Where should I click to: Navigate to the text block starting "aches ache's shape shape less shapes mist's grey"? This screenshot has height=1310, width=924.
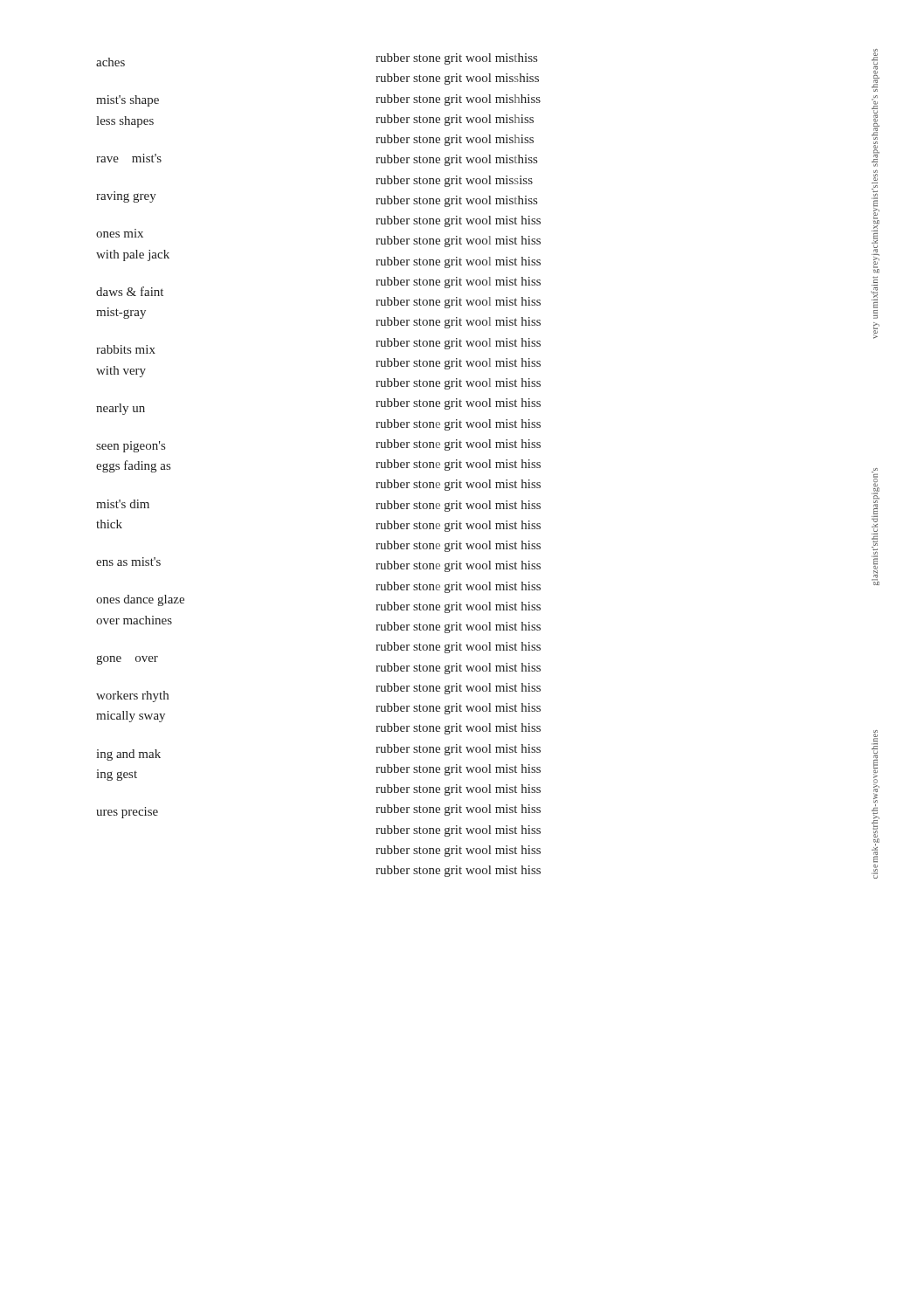click(x=460, y=76)
